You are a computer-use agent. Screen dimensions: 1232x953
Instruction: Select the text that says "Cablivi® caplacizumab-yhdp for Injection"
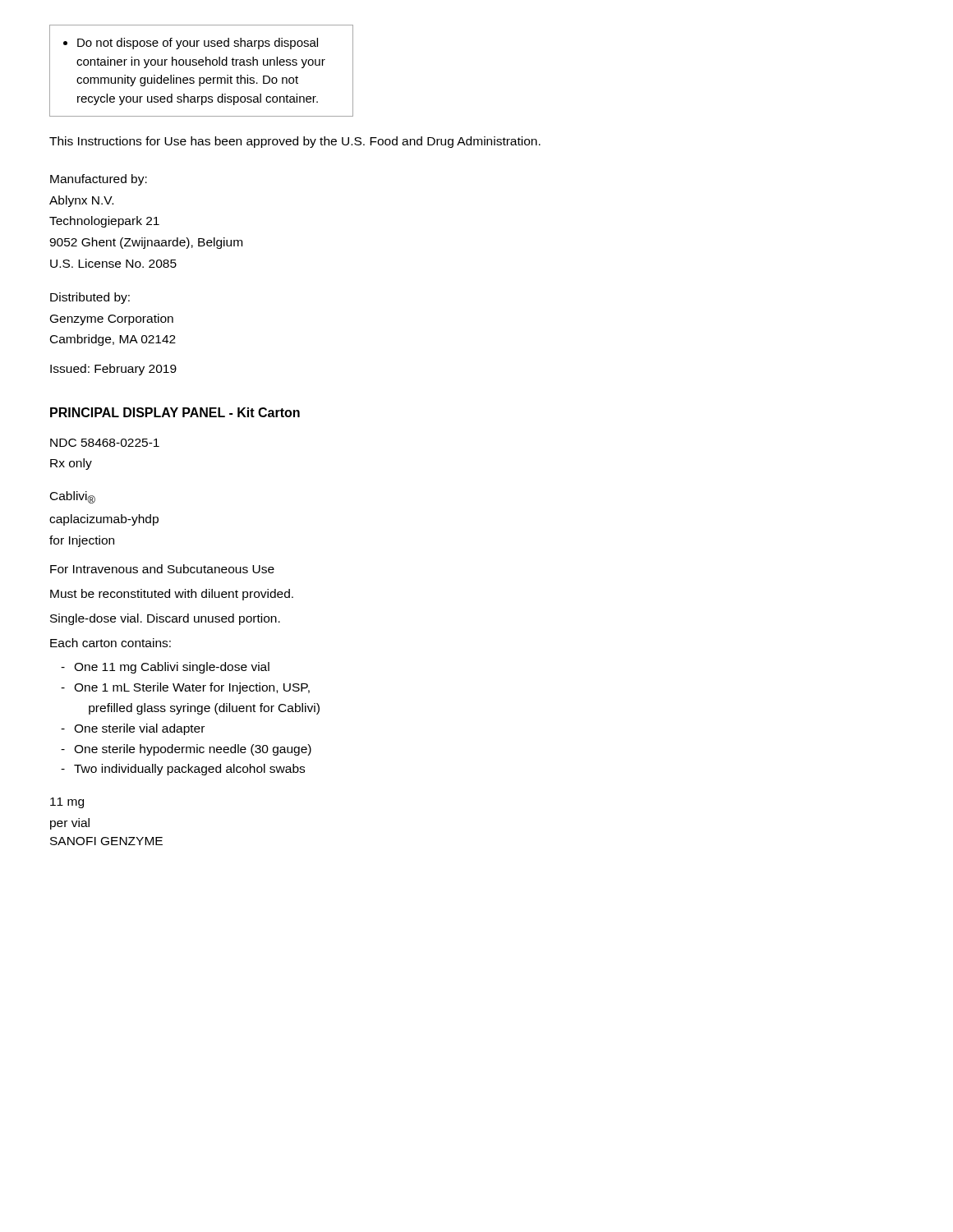tap(104, 518)
